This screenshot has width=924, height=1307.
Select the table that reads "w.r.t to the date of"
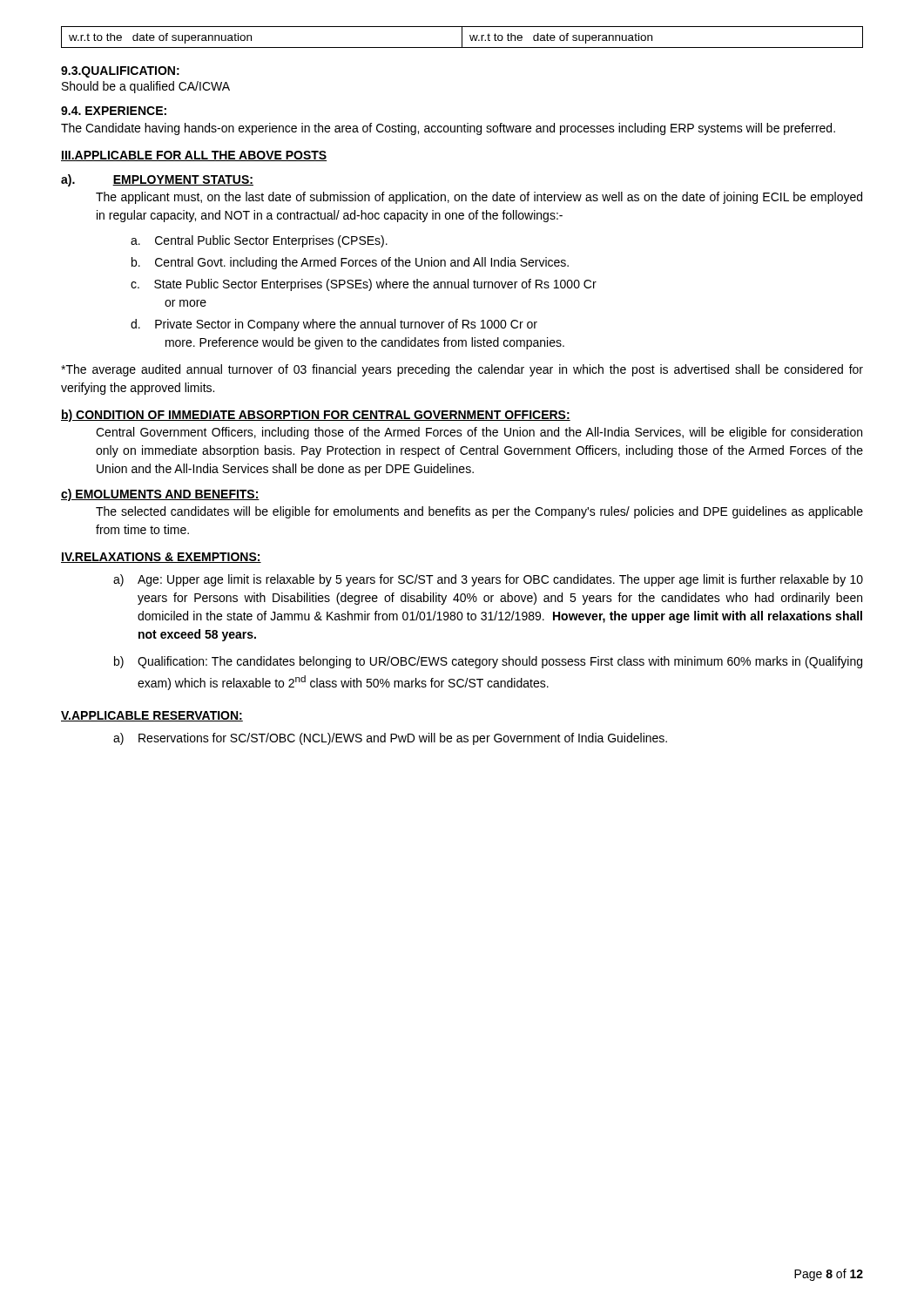(x=462, y=37)
